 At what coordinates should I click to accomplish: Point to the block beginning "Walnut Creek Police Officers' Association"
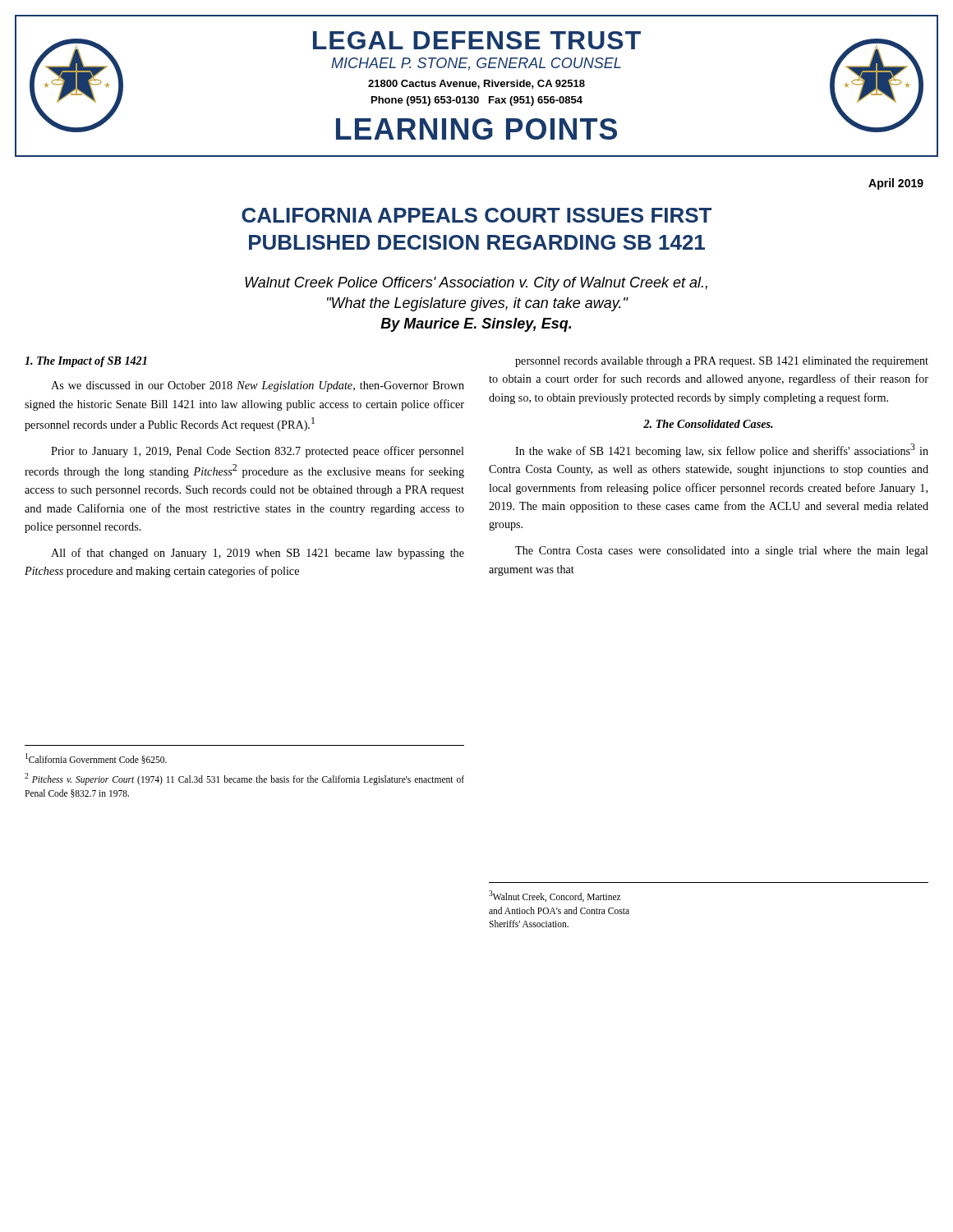point(476,304)
